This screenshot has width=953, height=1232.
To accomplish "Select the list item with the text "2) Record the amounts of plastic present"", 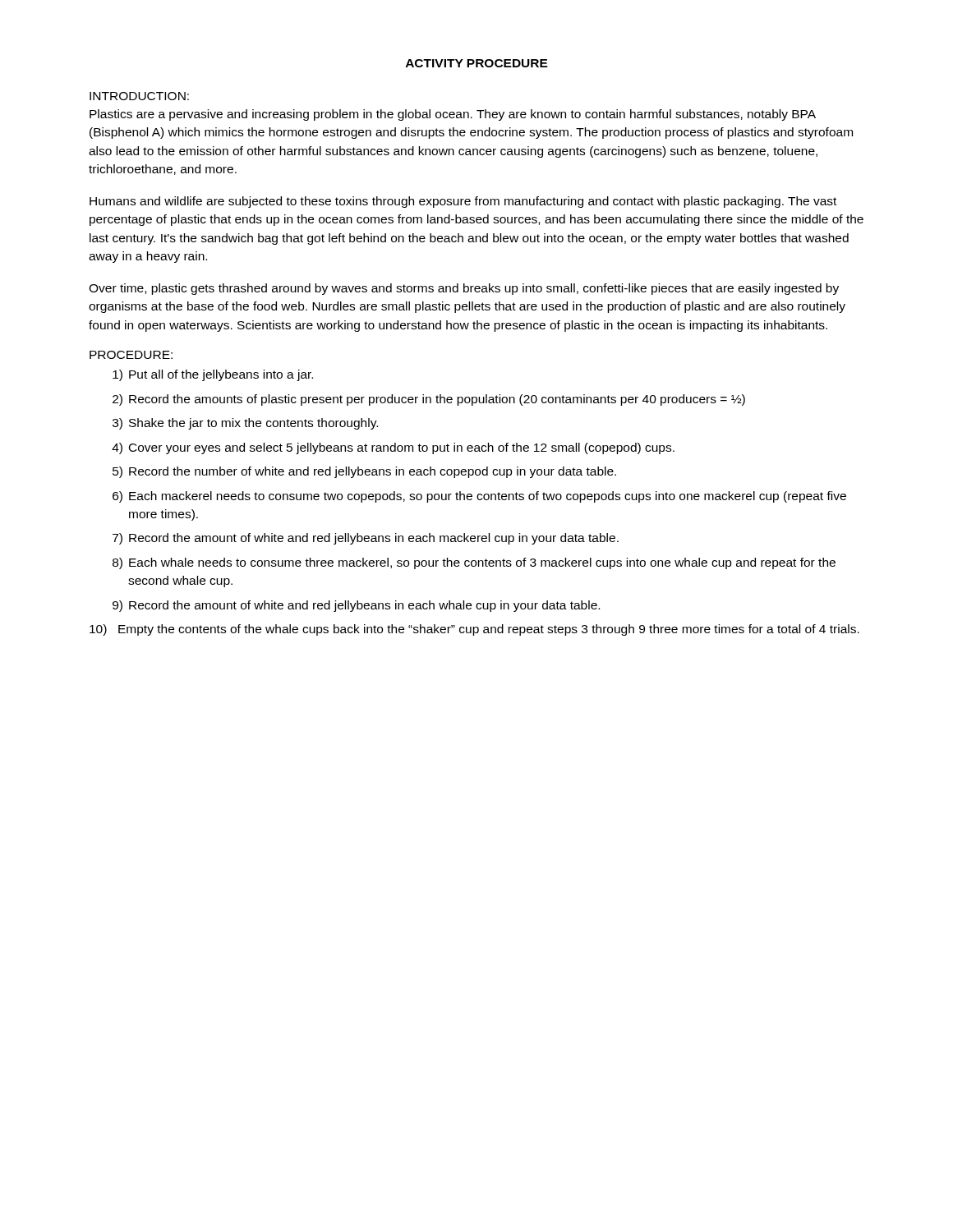I will click(476, 399).
